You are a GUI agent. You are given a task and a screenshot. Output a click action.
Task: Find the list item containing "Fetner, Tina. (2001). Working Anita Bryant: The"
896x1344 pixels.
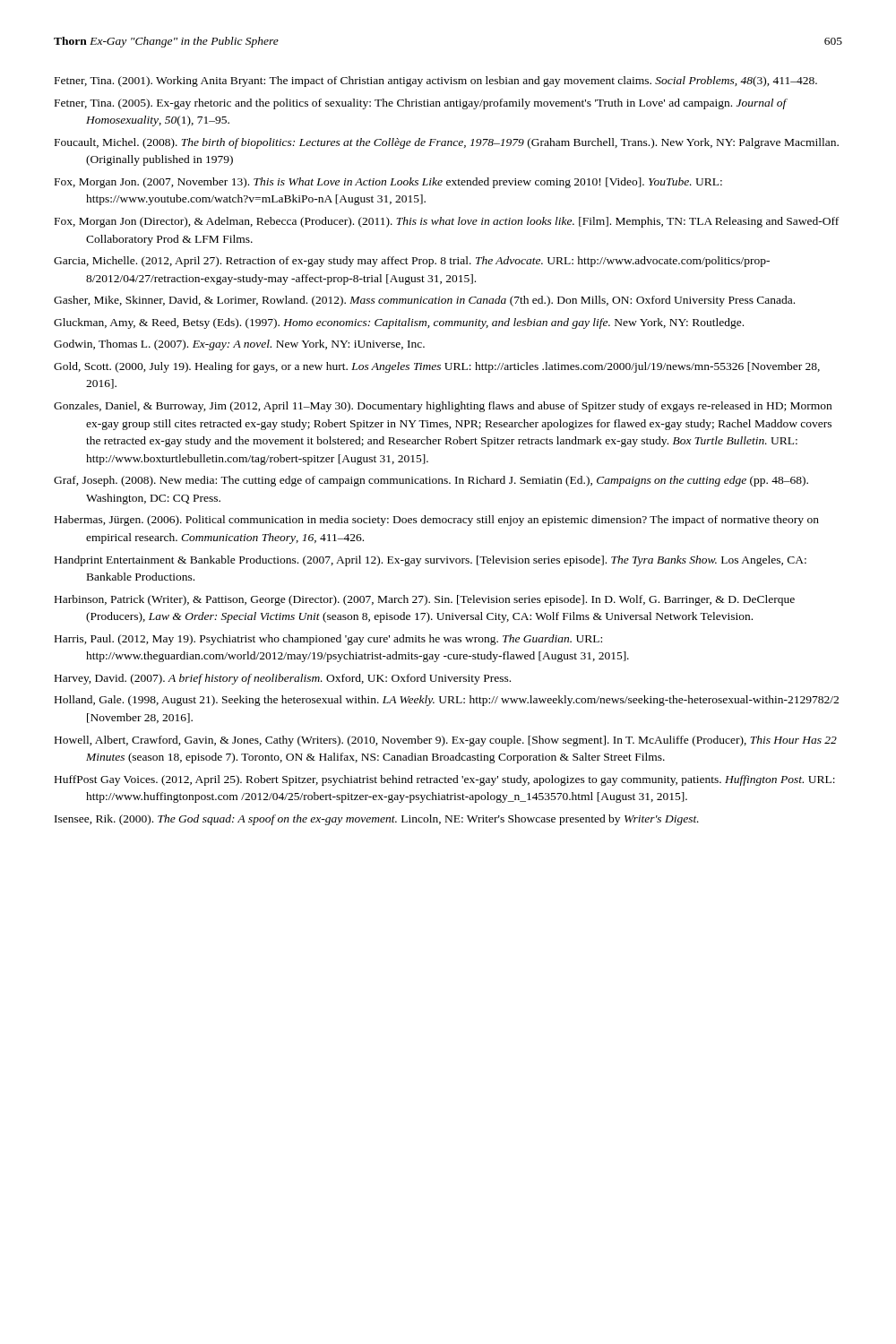pos(436,80)
